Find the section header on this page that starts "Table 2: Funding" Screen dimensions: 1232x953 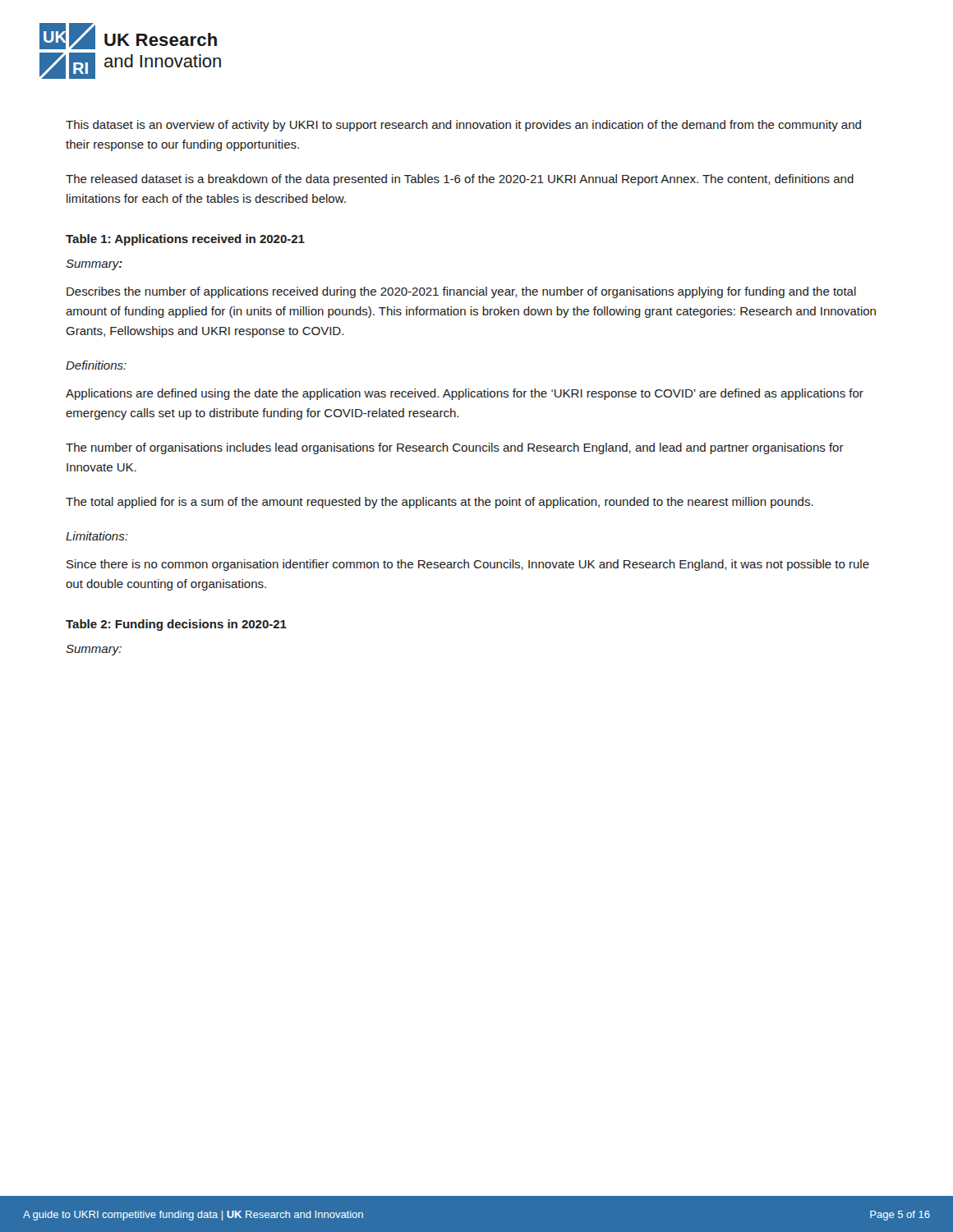176,624
